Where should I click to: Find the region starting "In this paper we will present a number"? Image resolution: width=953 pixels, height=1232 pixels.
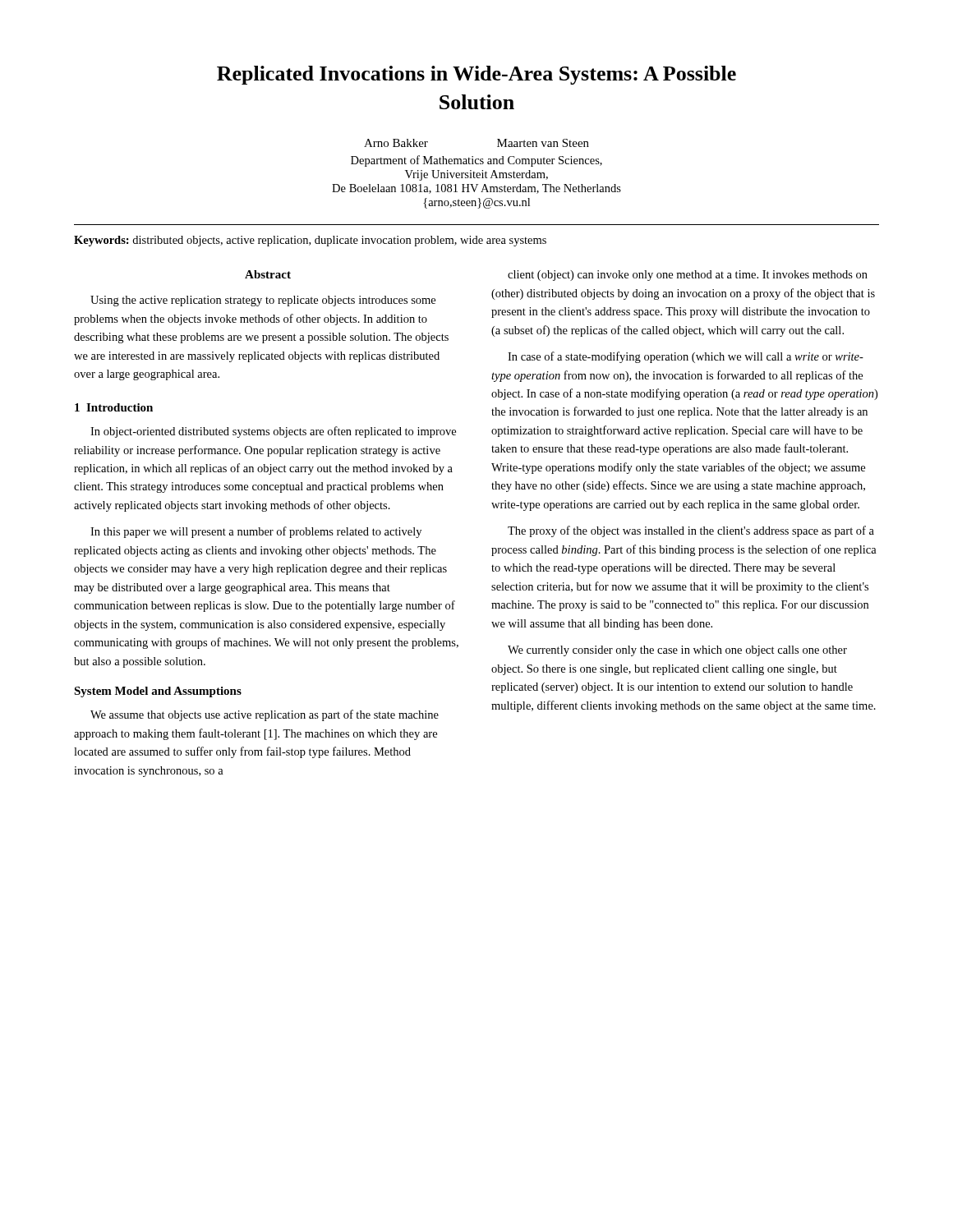pyautogui.click(x=266, y=596)
